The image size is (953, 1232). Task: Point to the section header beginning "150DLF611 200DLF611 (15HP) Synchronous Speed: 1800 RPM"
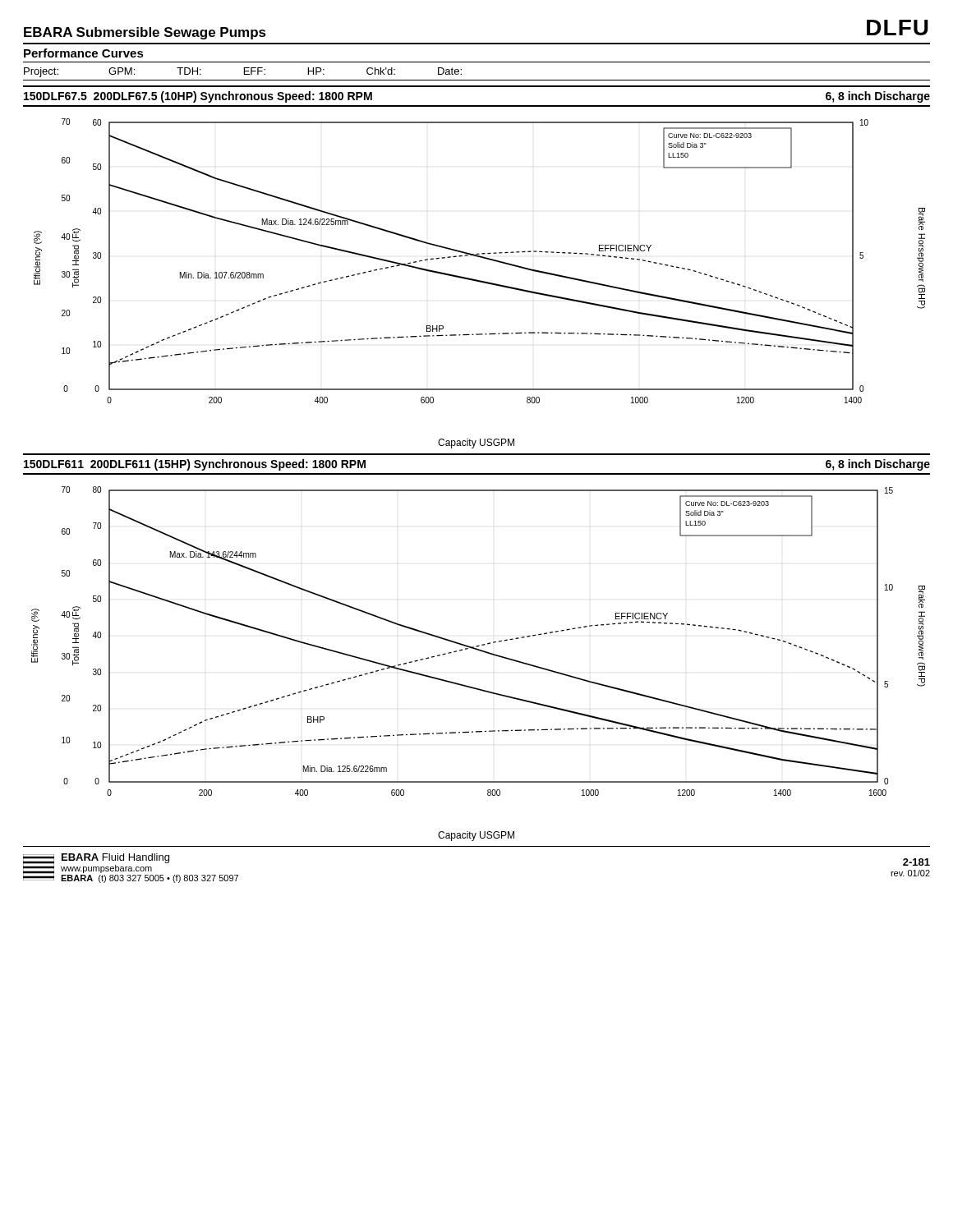(476, 464)
